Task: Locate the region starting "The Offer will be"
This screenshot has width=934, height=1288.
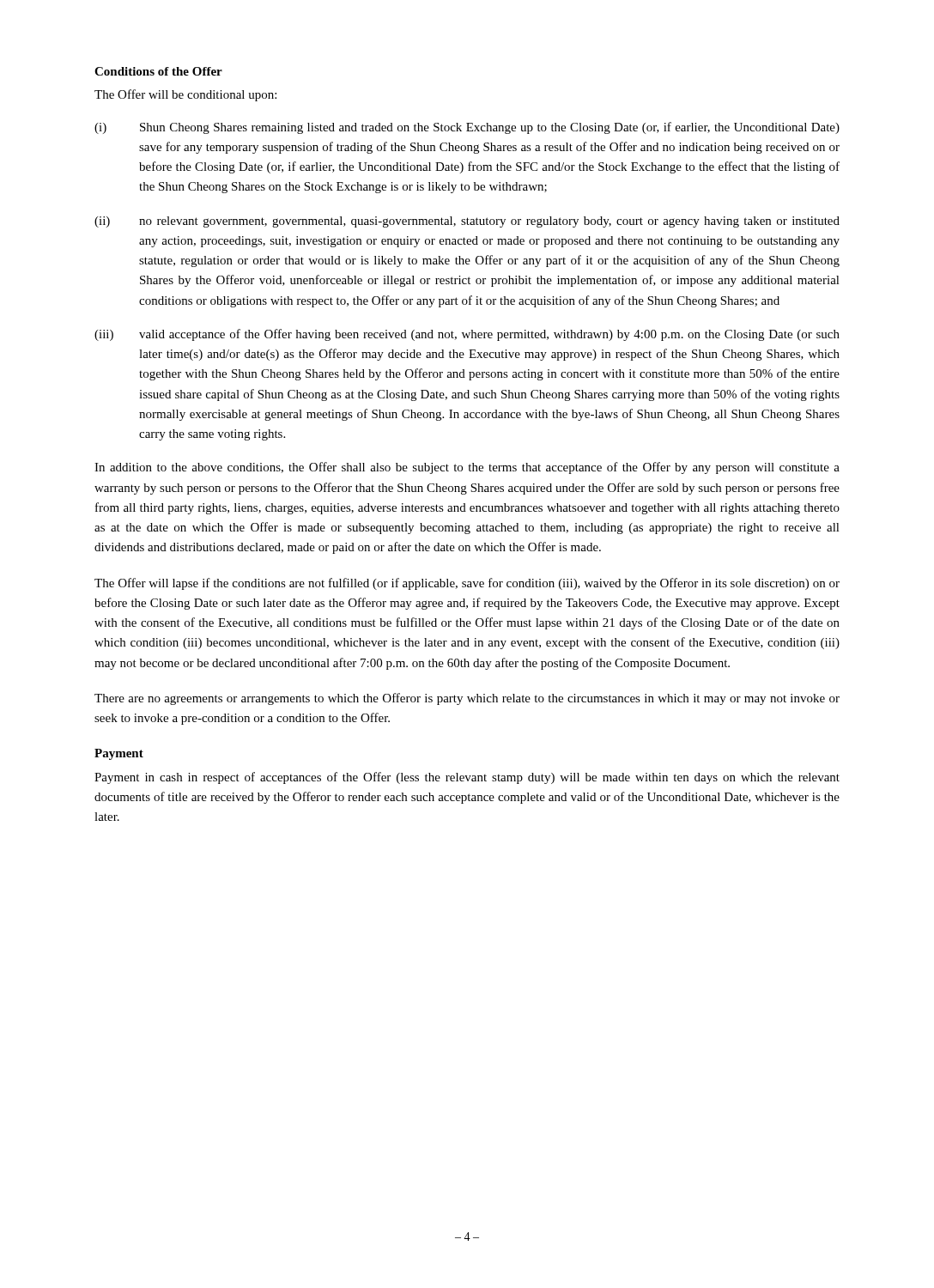Action: [186, 95]
